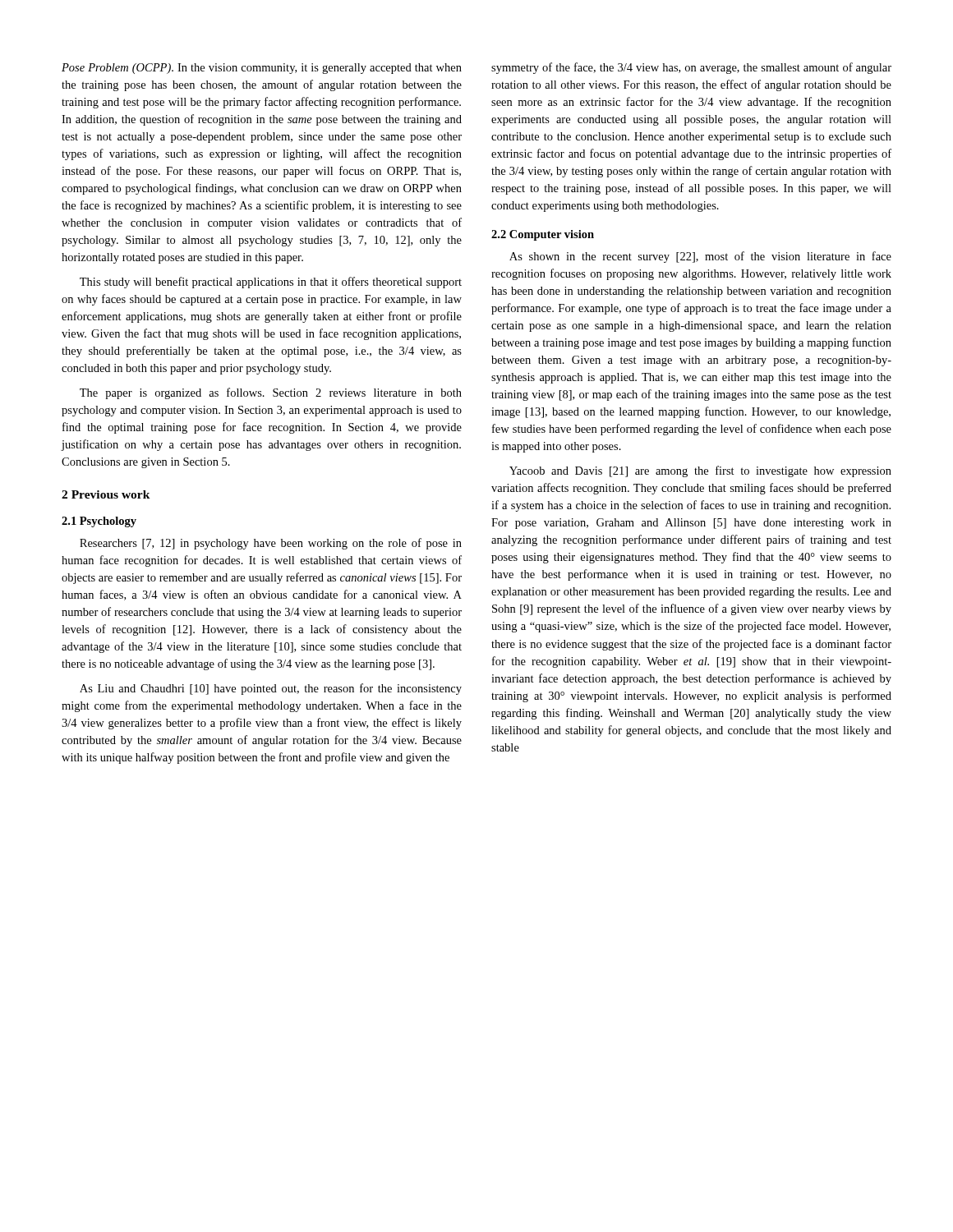The width and height of the screenshot is (953, 1232).
Task: Select the block starting "As shown in the recent"
Action: [x=691, y=352]
